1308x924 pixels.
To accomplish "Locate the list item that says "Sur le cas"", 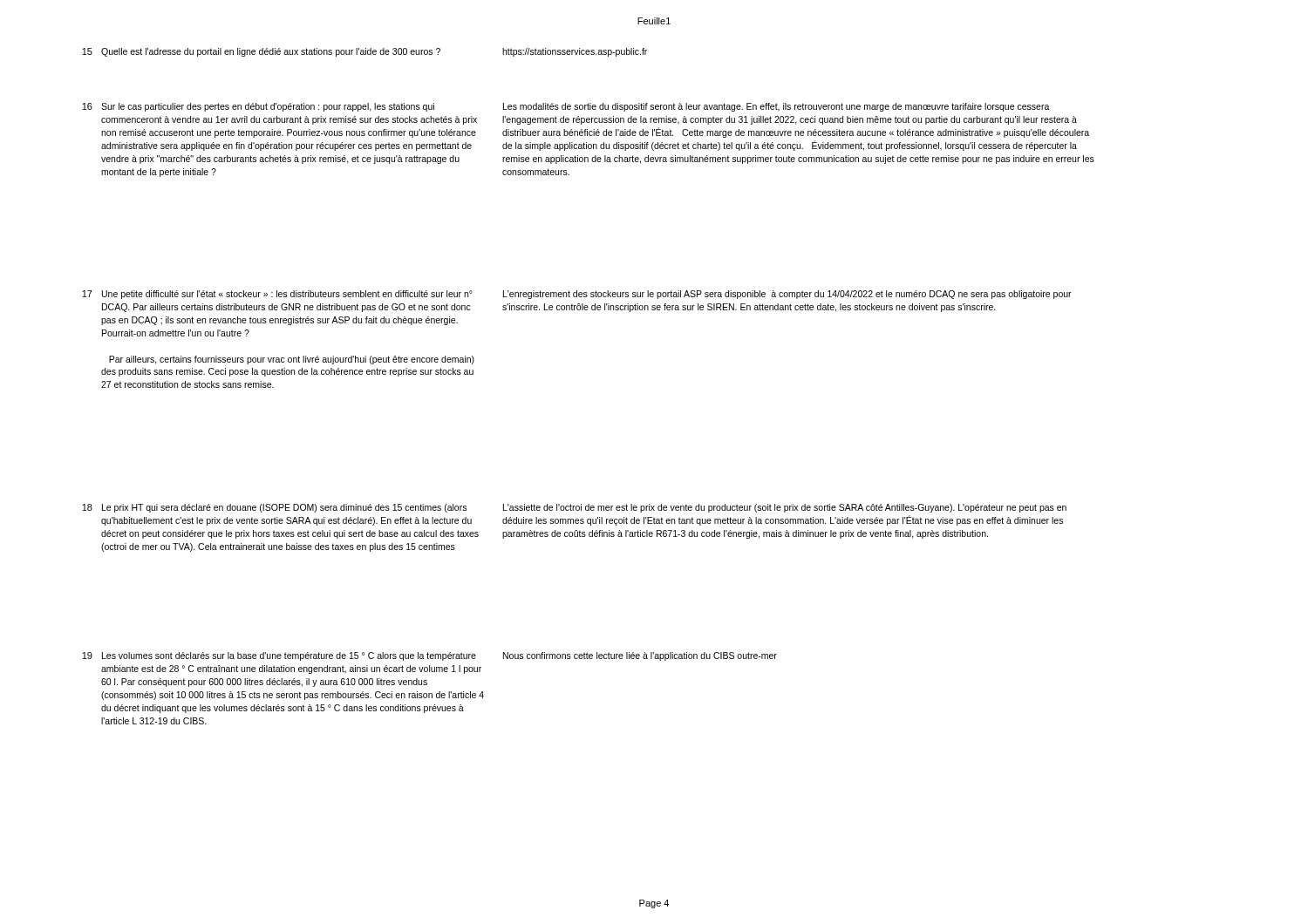I will click(x=289, y=139).
